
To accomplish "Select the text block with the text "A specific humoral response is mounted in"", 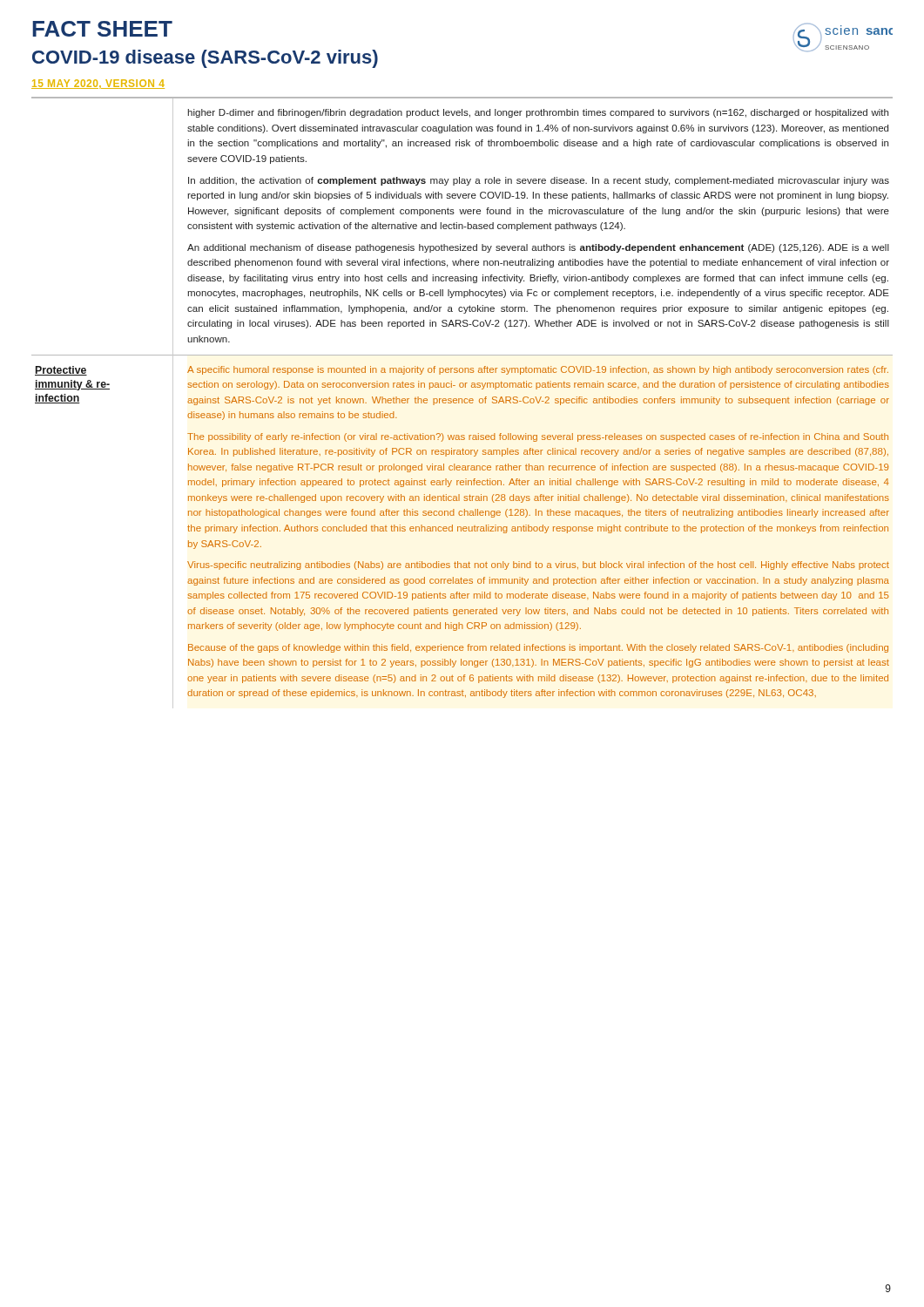I will 538,392.
